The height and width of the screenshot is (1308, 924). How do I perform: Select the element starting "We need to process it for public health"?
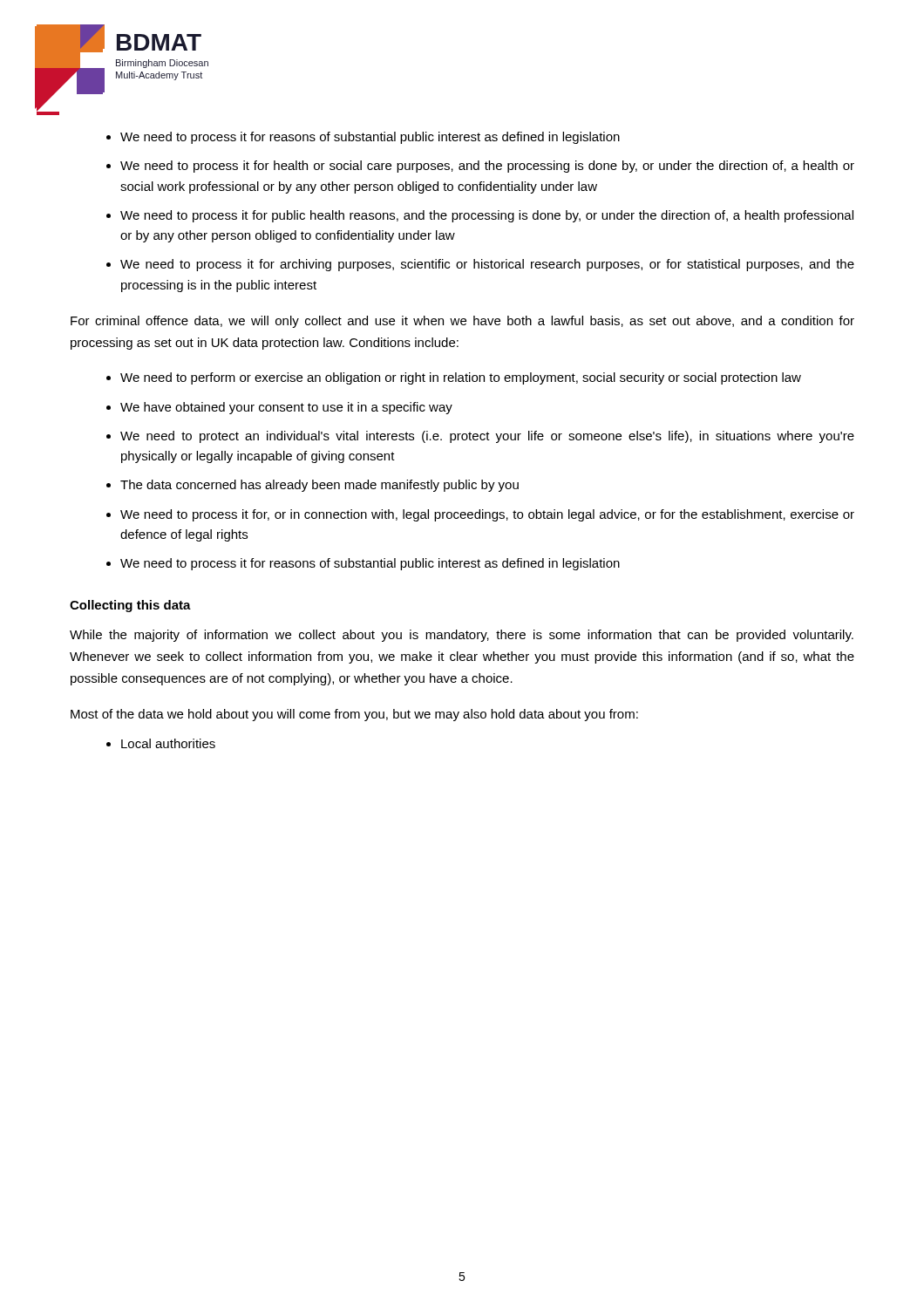click(x=487, y=225)
